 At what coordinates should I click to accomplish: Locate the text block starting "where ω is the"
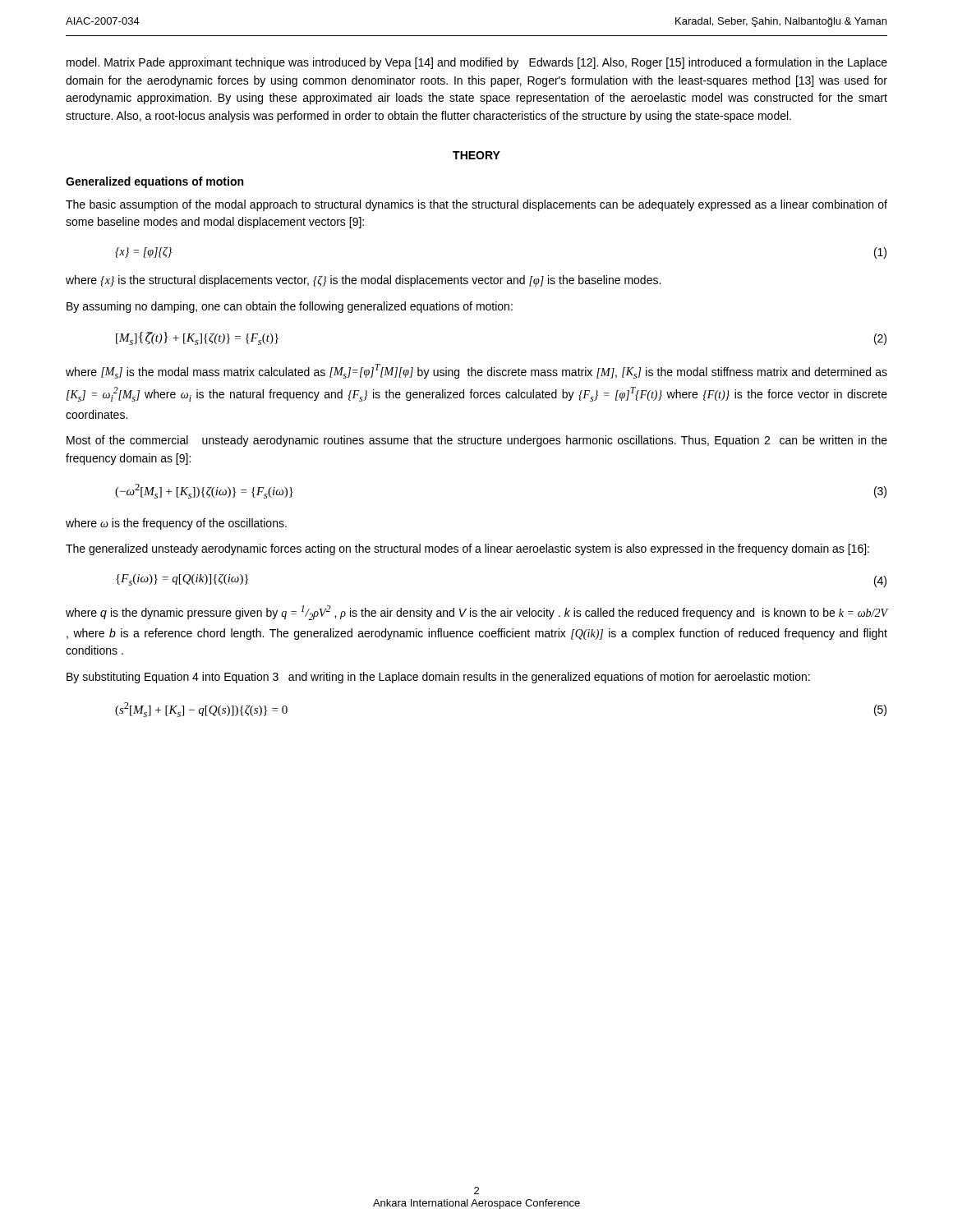(x=176, y=524)
